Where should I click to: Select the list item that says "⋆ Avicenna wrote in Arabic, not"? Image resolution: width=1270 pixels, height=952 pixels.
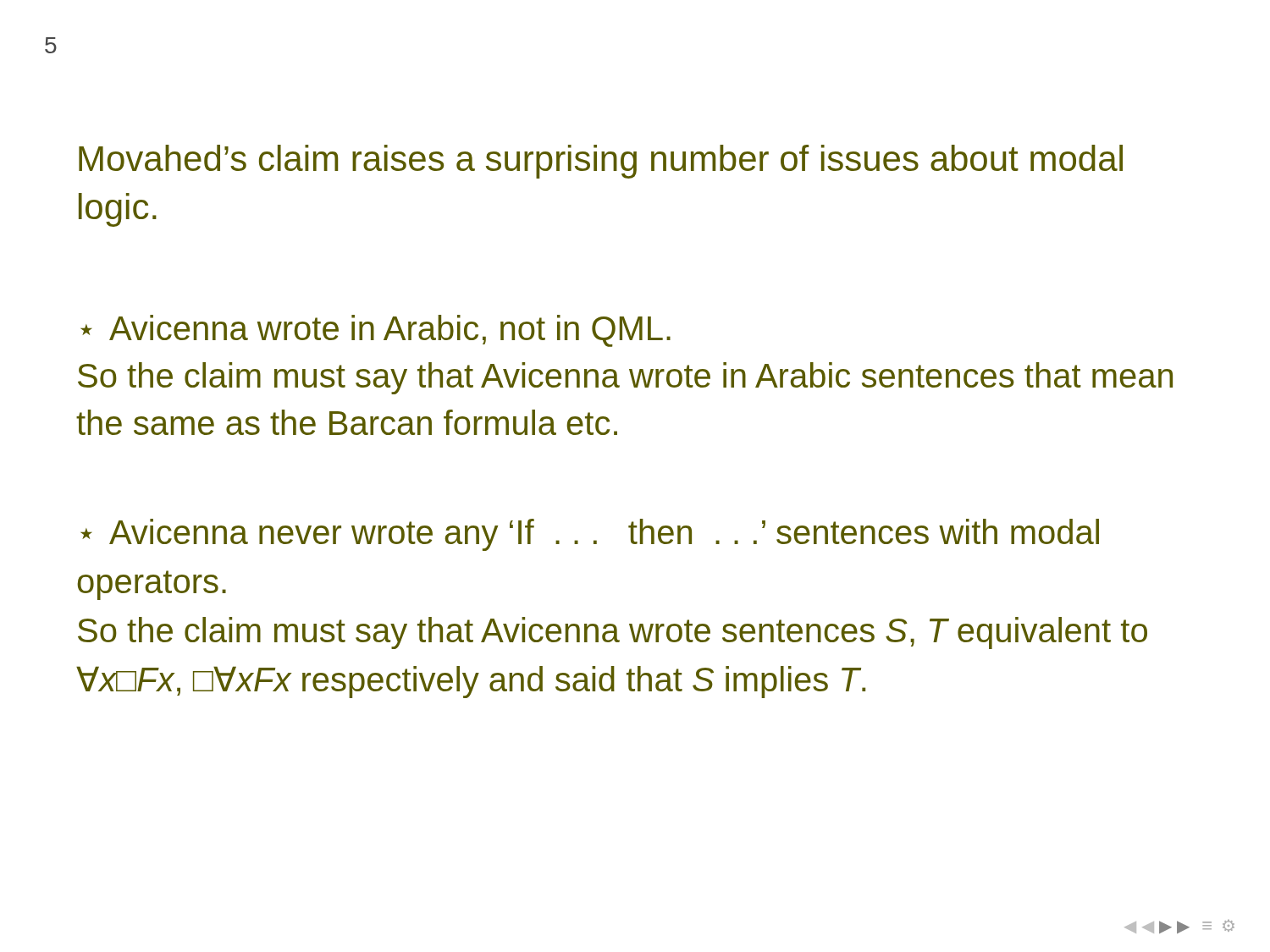click(626, 376)
